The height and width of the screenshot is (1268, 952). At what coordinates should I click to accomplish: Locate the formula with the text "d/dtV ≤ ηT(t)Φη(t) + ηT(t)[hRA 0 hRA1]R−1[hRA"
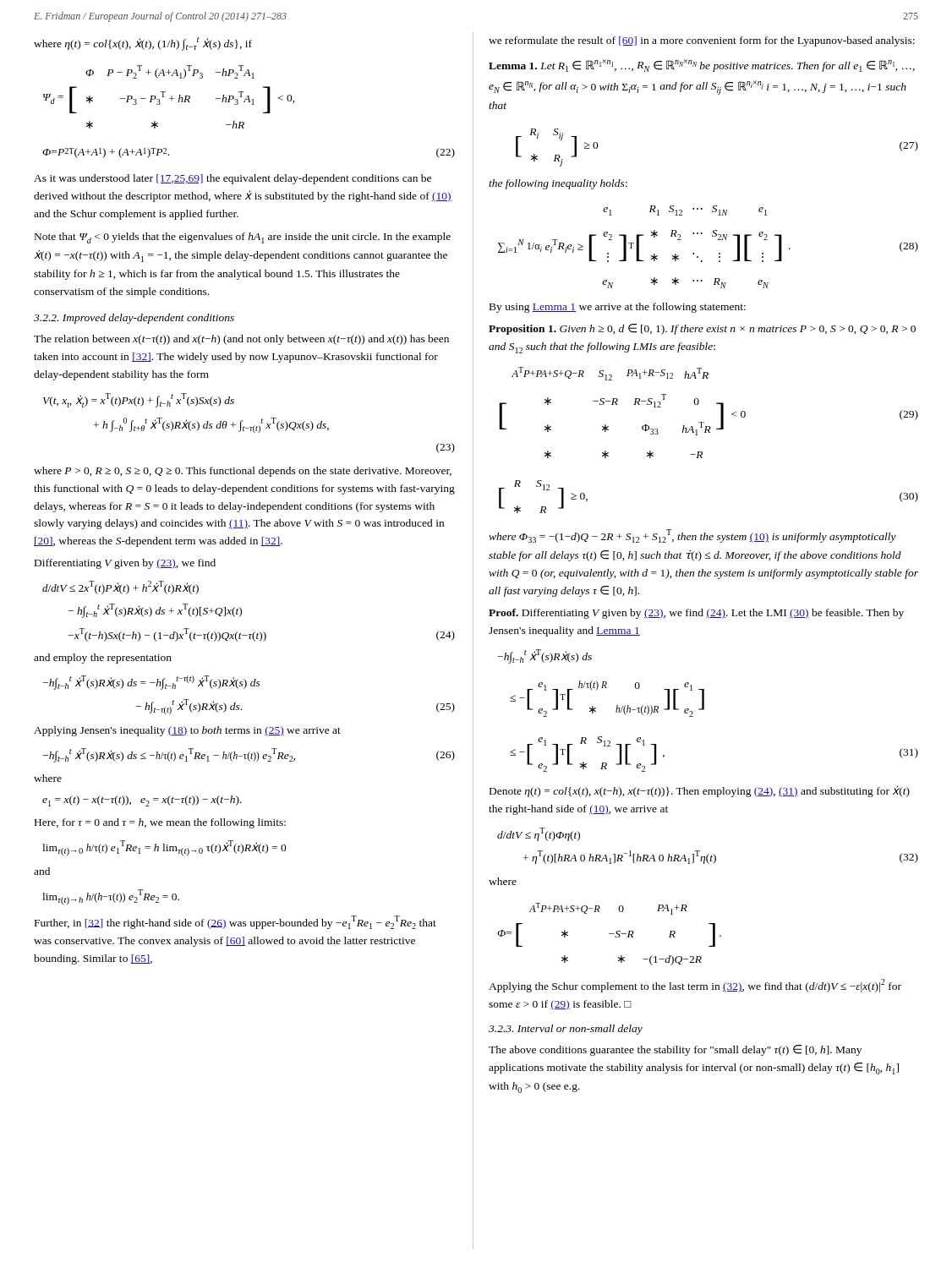[708, 846]
